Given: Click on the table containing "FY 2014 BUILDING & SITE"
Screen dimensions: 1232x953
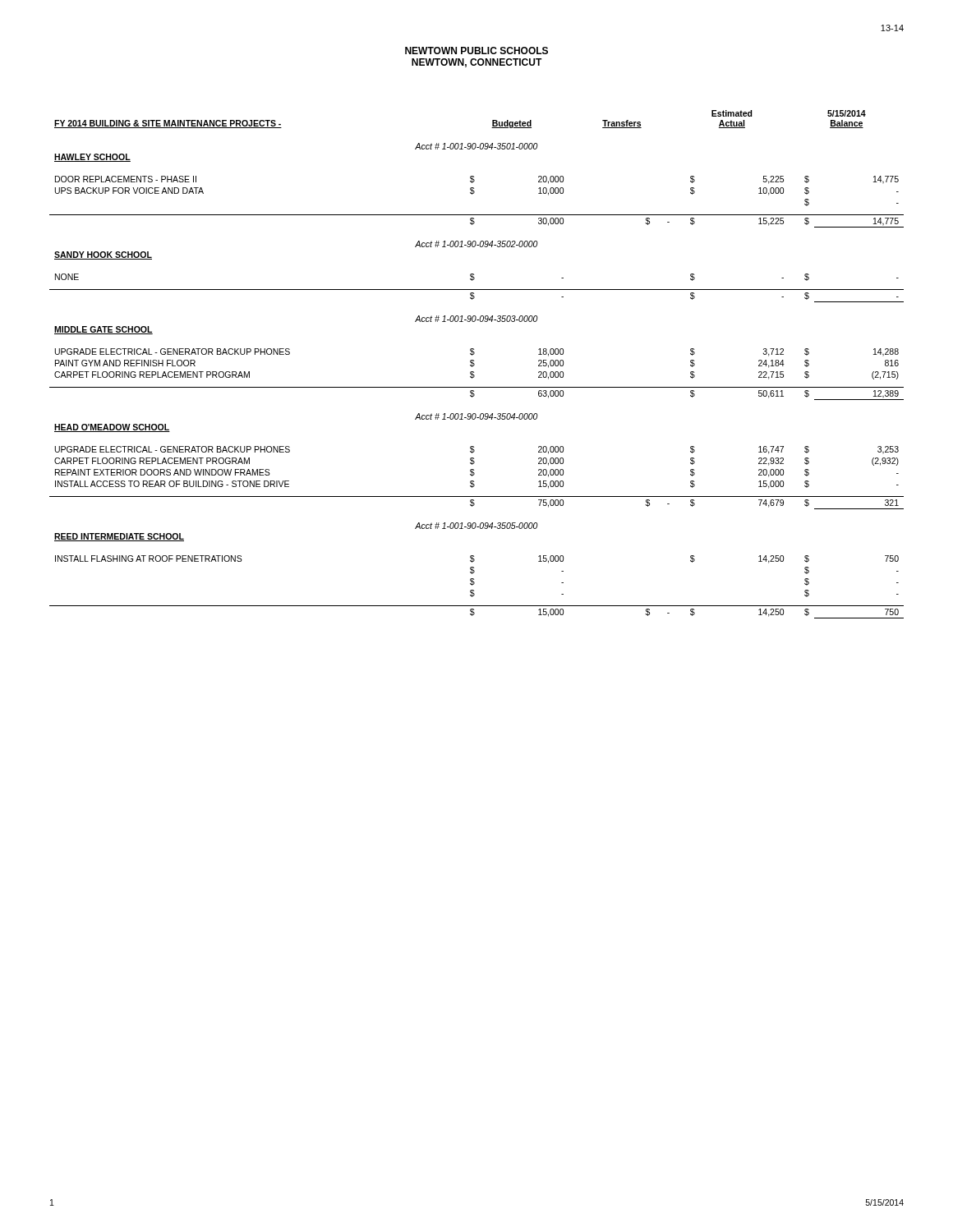Looking at the screenshot, I should (x=476, y=363).
